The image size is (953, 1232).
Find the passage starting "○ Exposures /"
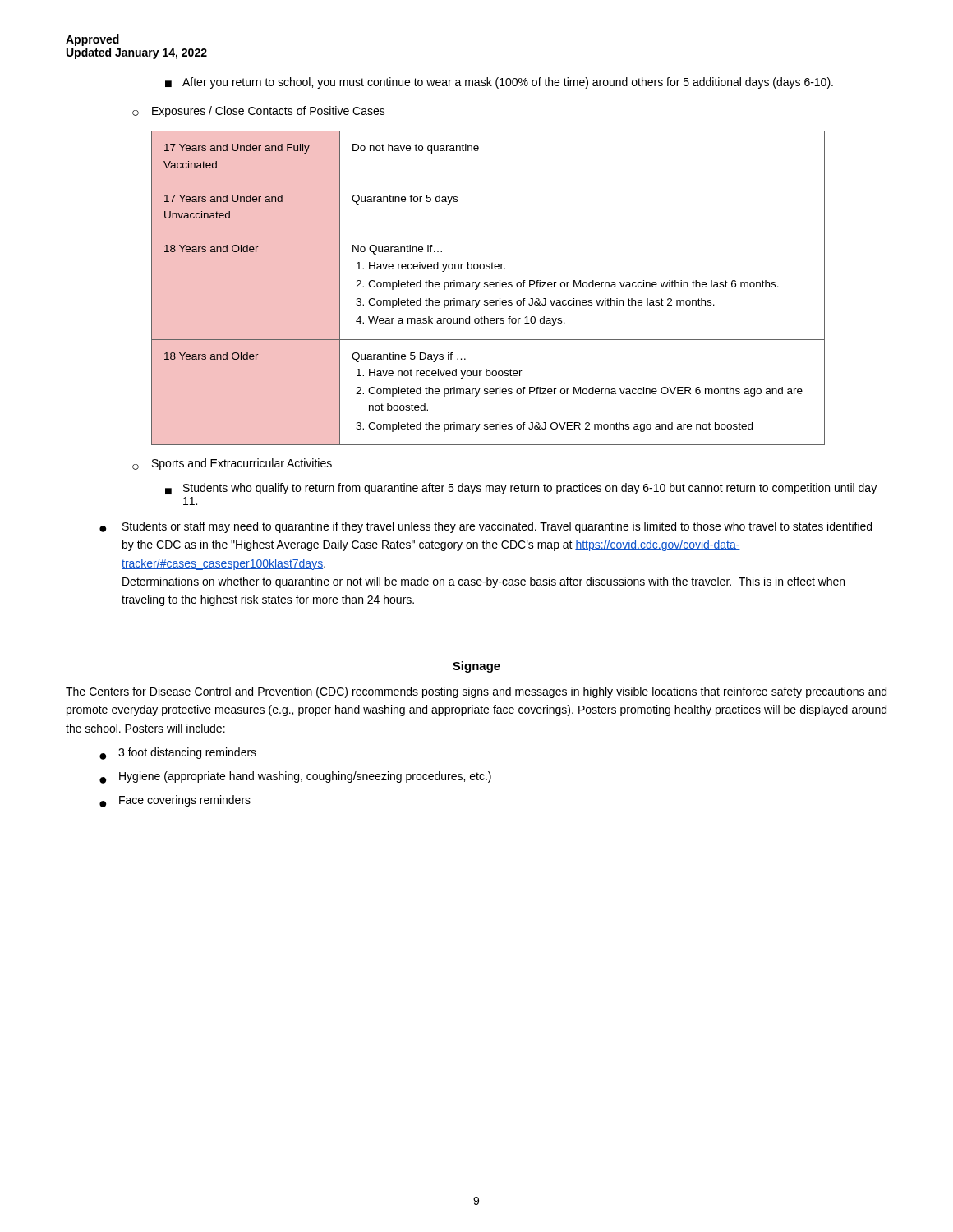[258, 113]
